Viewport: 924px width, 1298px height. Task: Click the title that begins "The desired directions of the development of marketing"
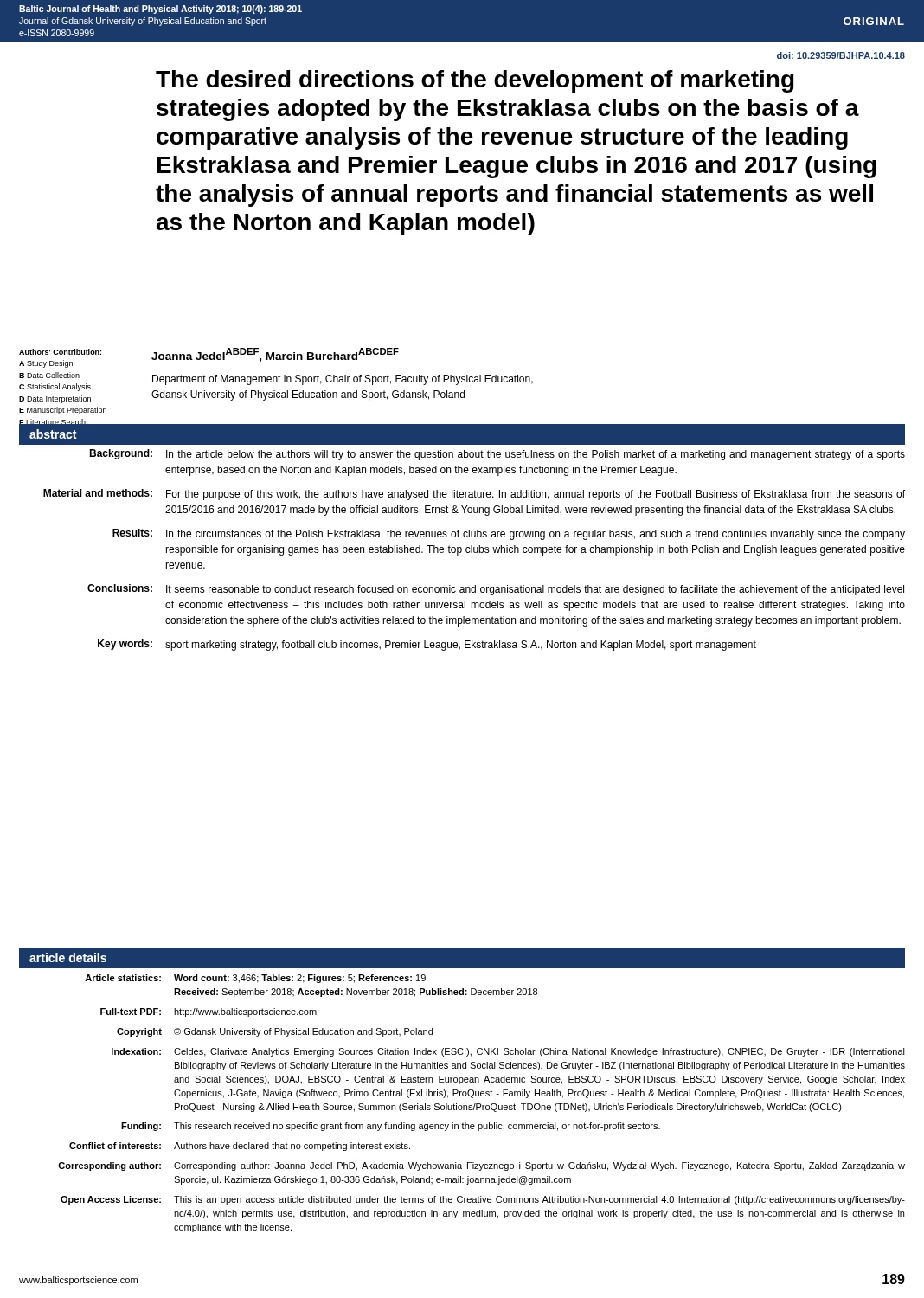click(x=517, y=151)
